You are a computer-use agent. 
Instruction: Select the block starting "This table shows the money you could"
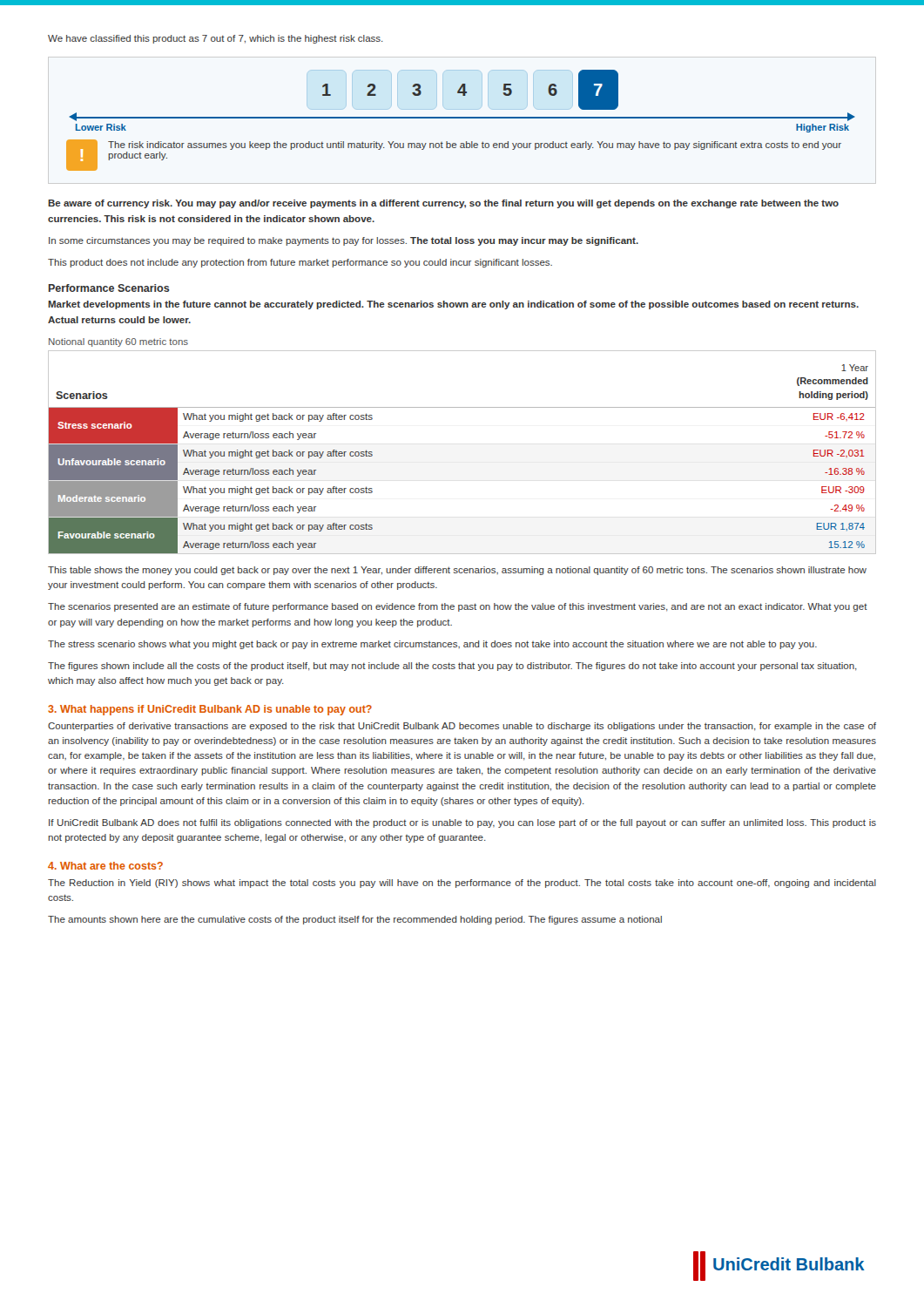coord(457,577)
